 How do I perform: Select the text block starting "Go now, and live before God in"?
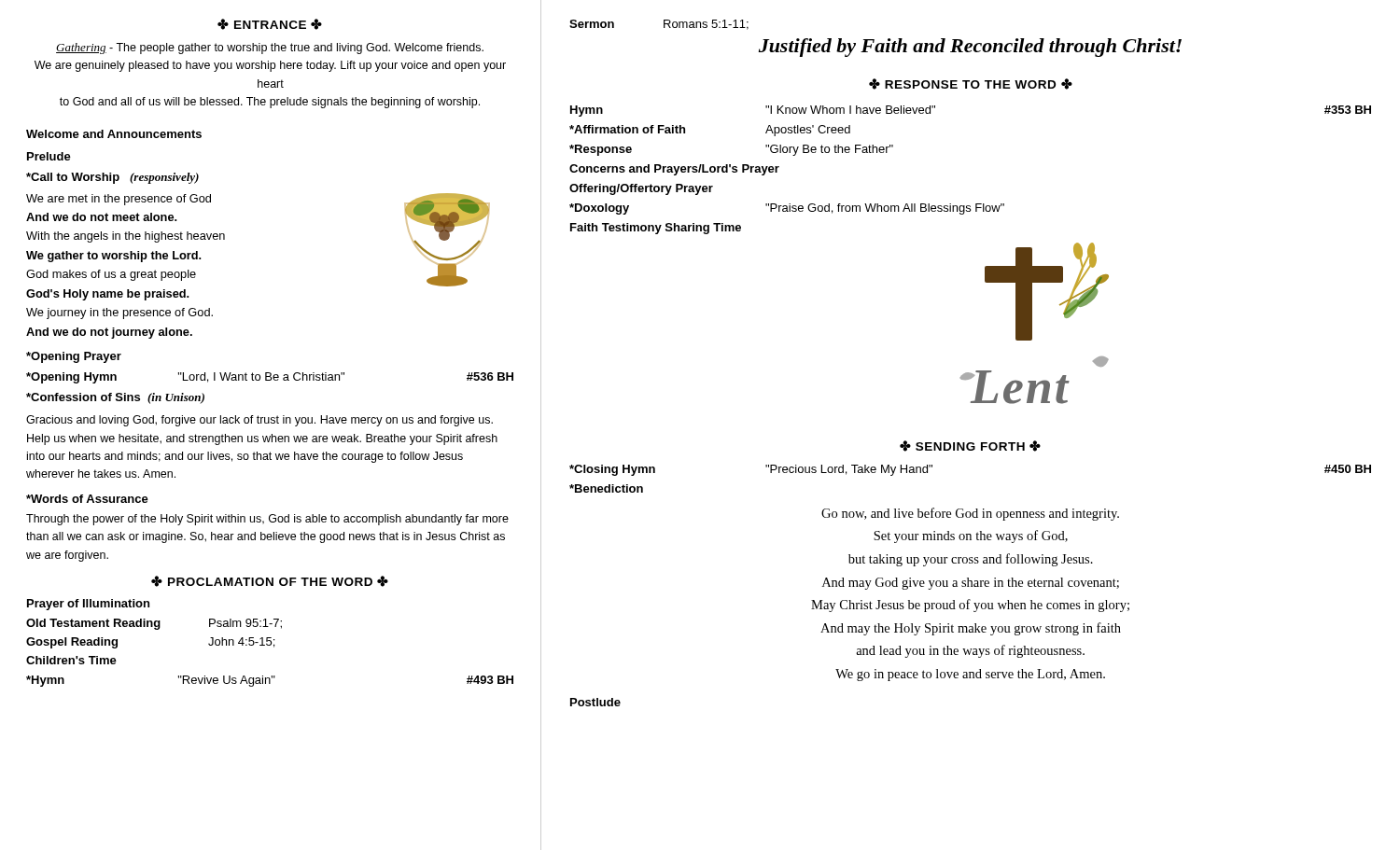(x=971, y=593)
